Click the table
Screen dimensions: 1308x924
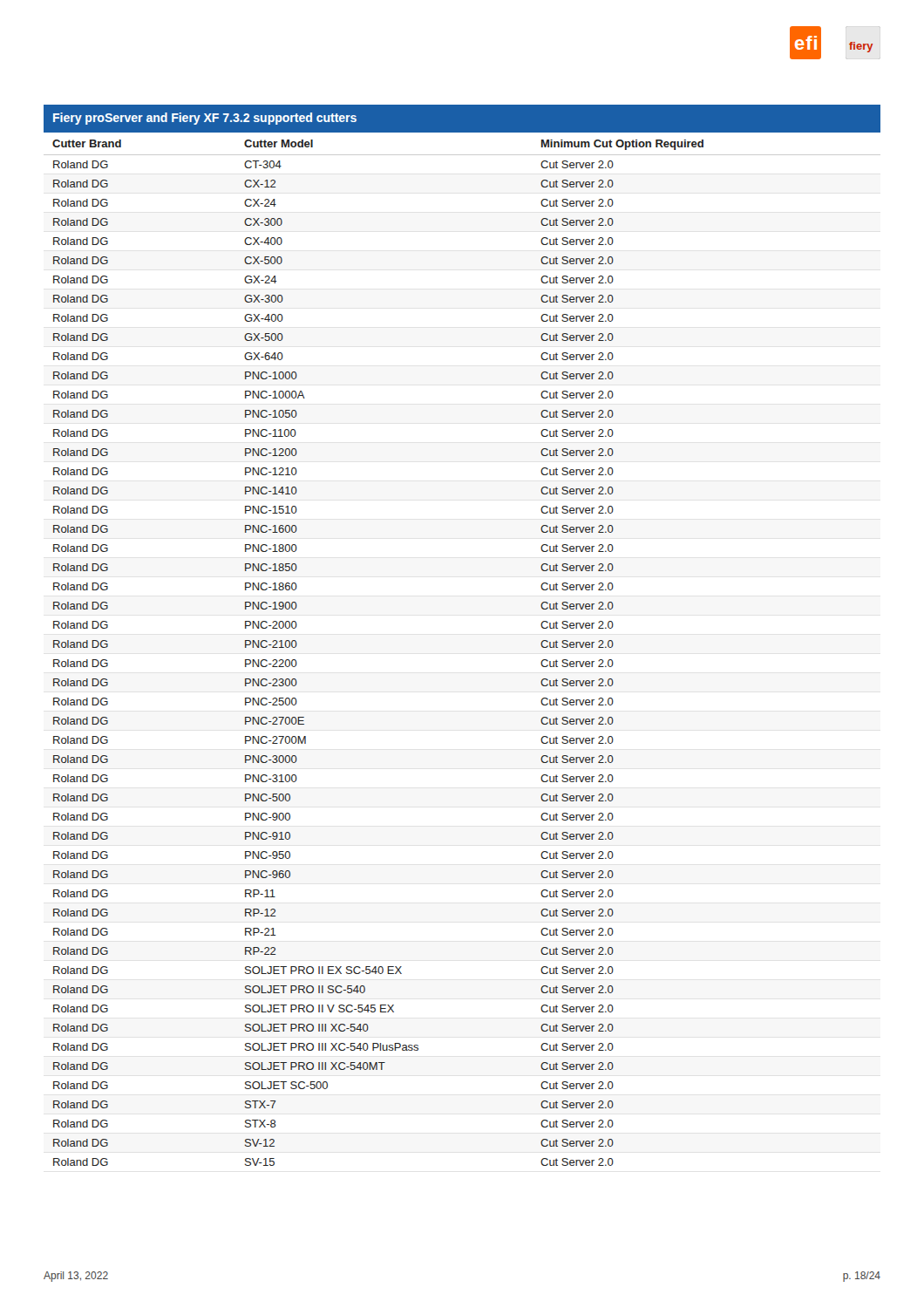pos(462,652)
